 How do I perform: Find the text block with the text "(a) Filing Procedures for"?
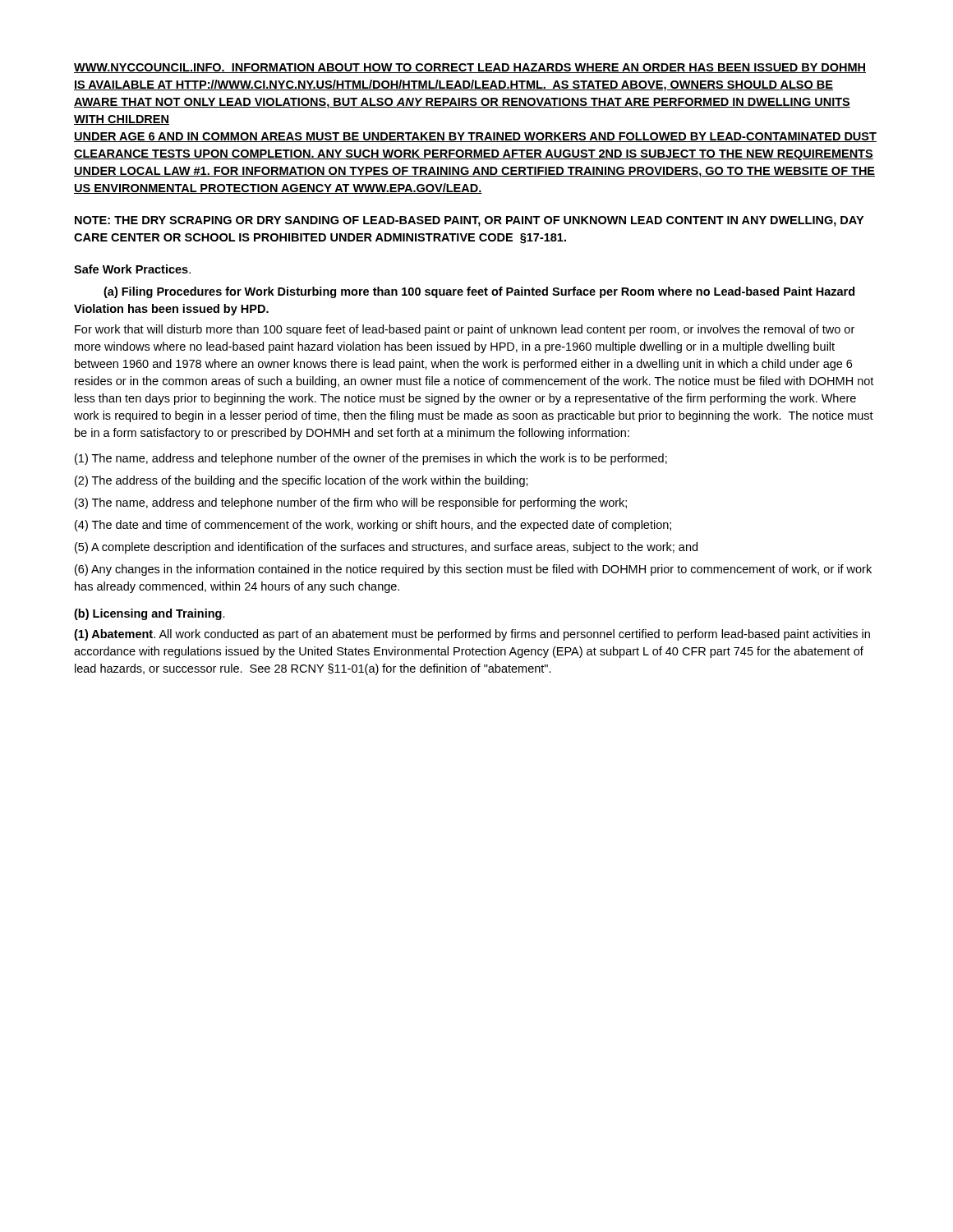point(476,301)
